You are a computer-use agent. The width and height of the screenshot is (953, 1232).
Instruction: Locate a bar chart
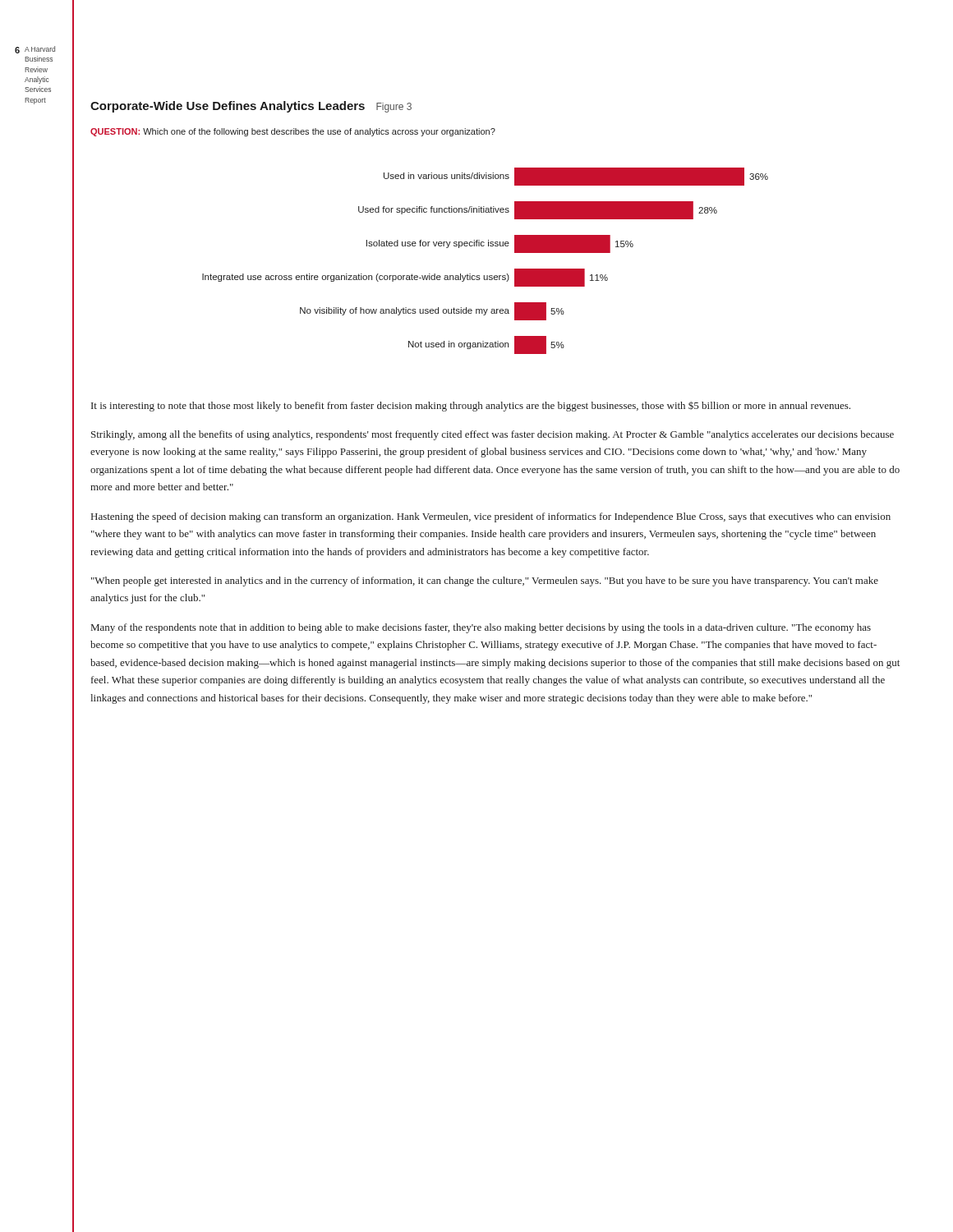tap(497, 261)
